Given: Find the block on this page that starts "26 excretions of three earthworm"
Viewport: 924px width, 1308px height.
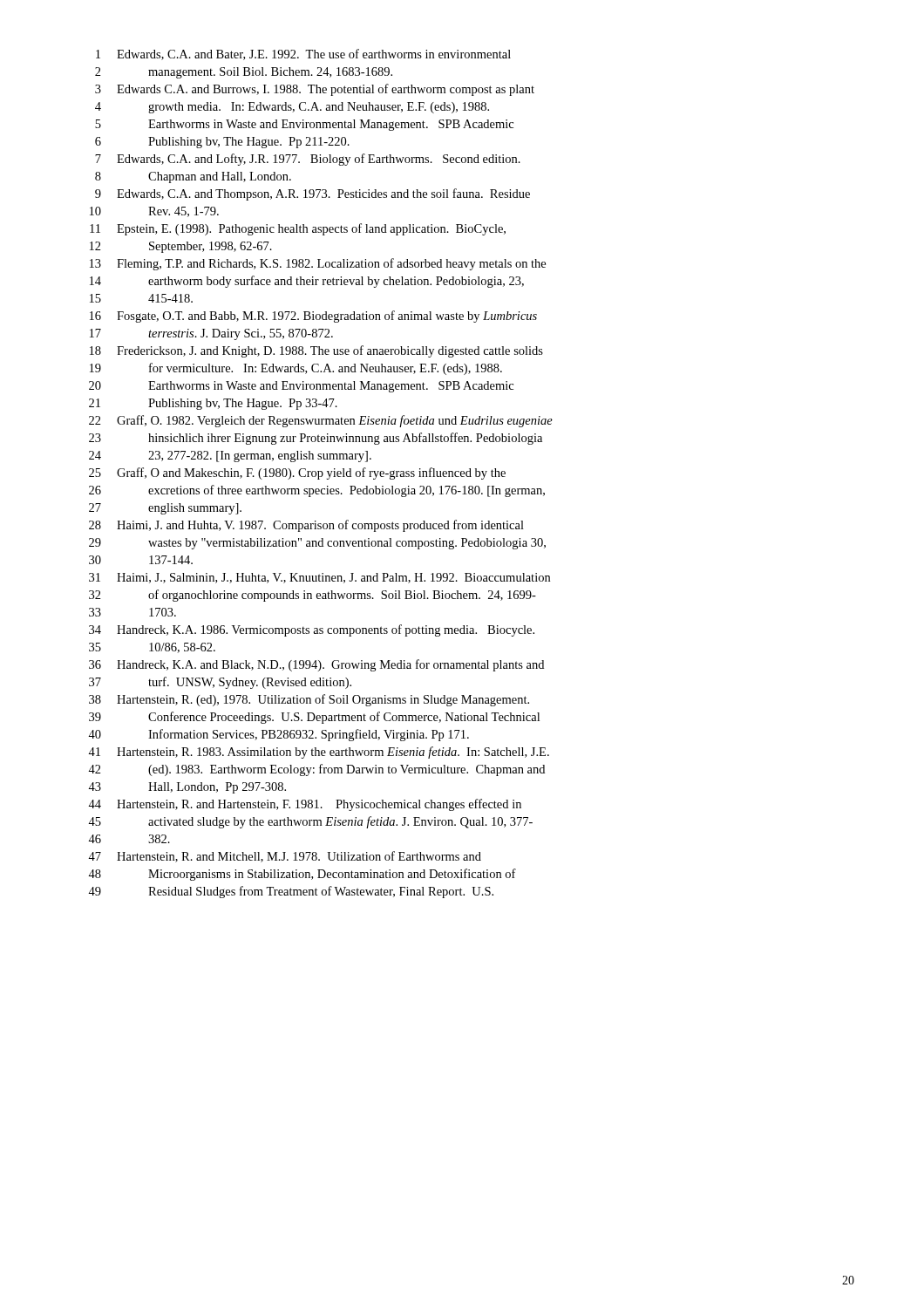Looking at the screenshot, I should coord(462,490).
